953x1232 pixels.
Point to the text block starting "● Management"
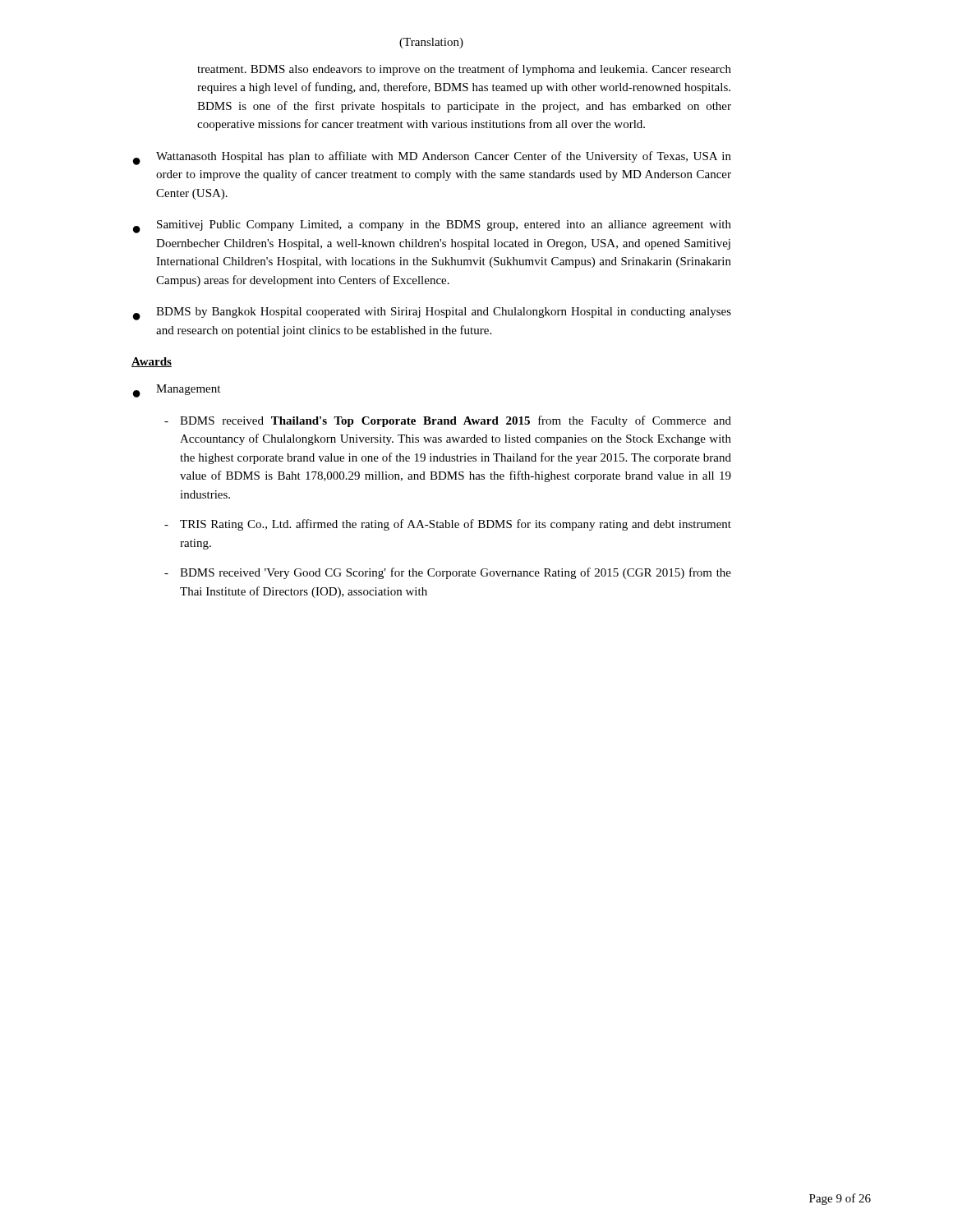177,391
